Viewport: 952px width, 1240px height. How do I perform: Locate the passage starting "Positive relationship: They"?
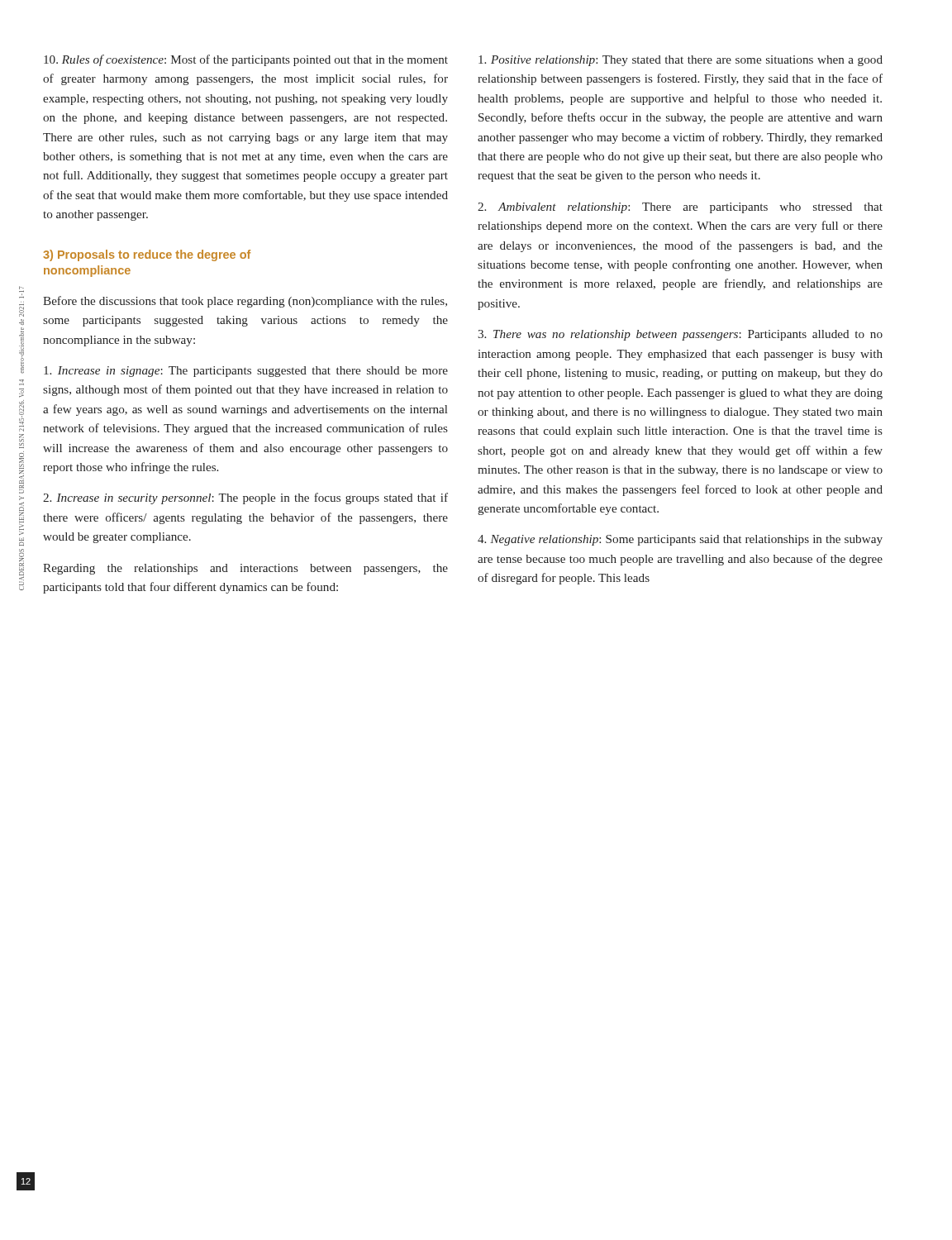[x=680, y=117]
